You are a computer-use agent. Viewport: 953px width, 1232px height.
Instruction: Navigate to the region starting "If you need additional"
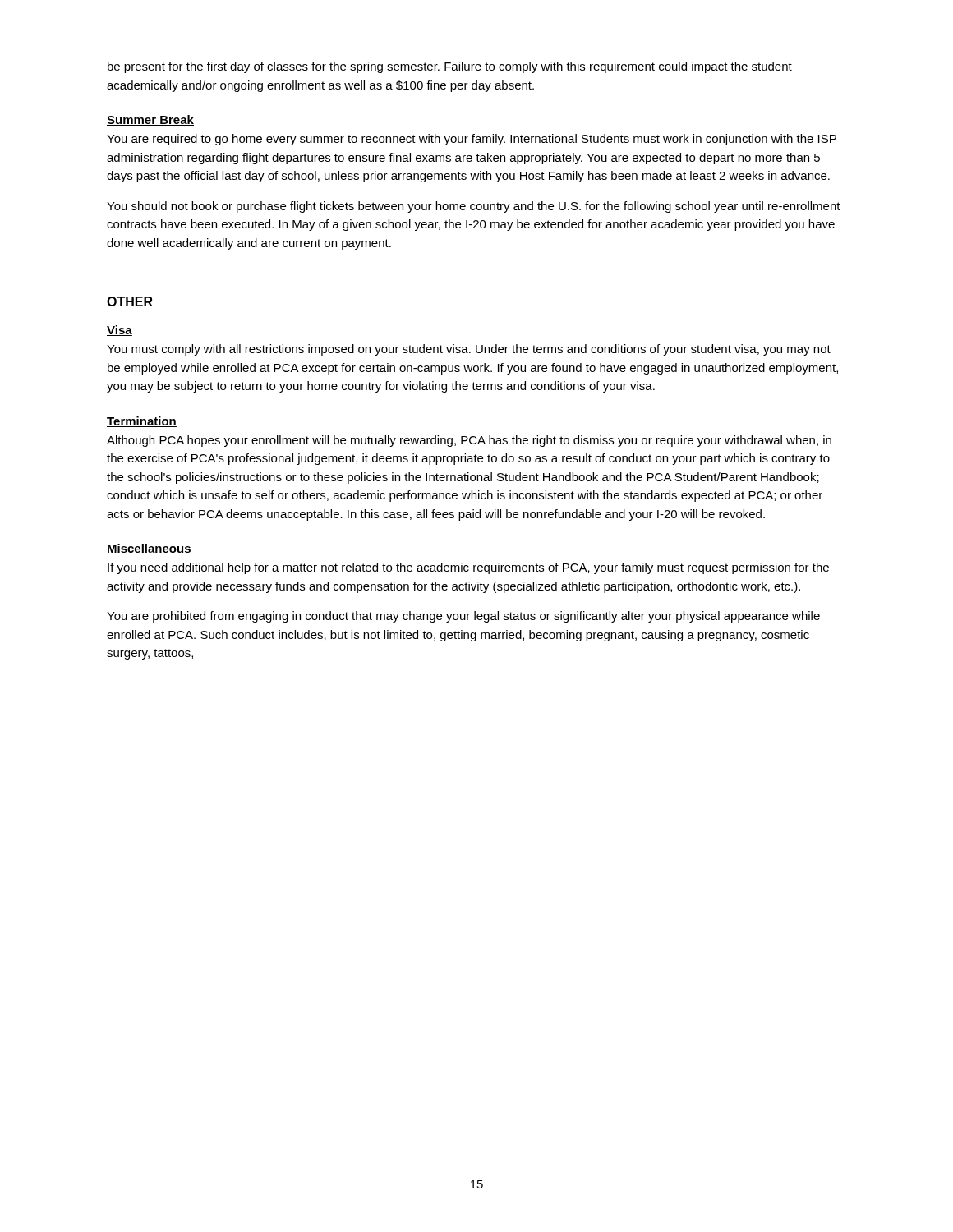point(476,577)
